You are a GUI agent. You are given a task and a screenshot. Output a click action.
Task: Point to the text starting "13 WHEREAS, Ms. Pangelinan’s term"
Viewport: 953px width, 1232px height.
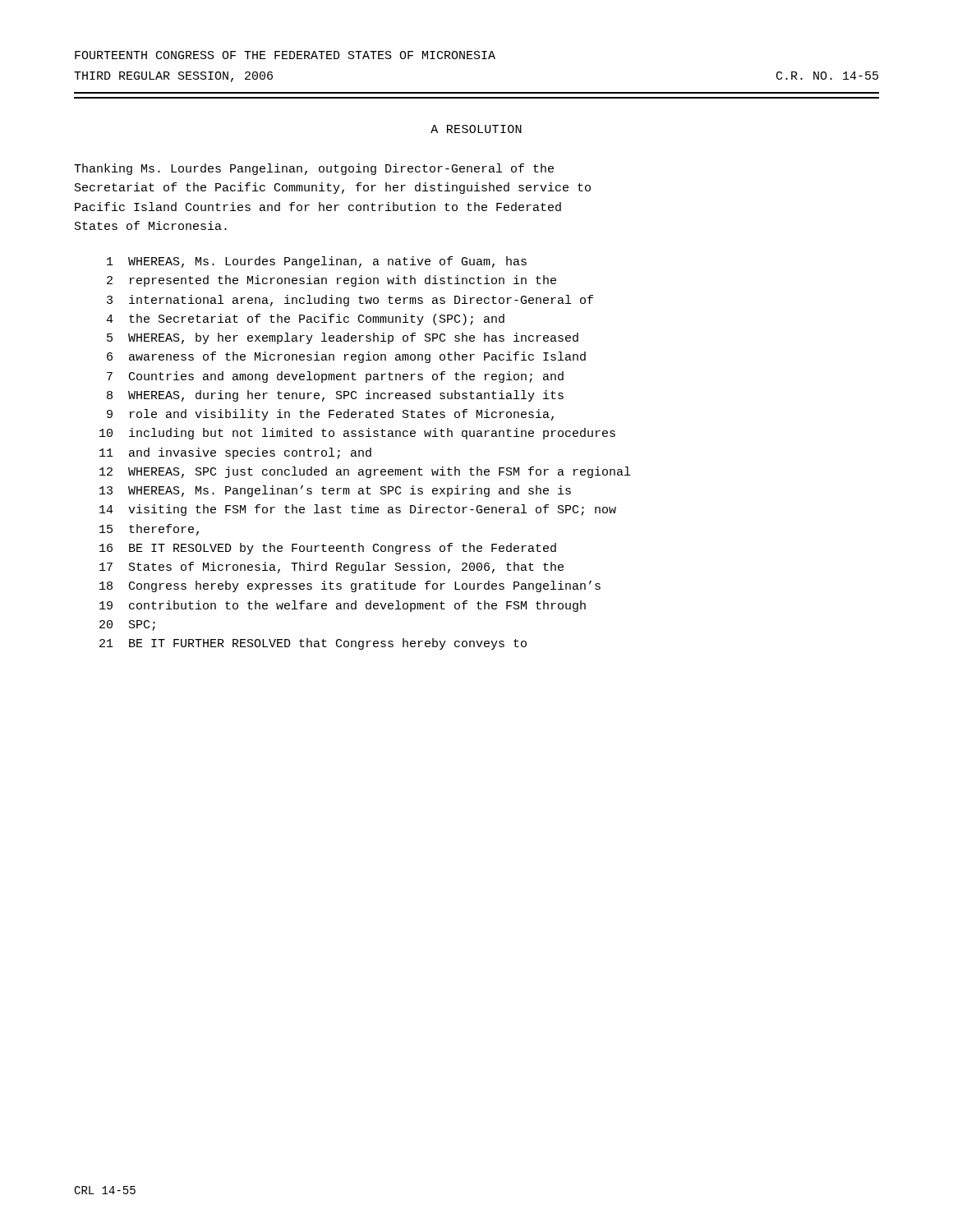tap(476, 492)
